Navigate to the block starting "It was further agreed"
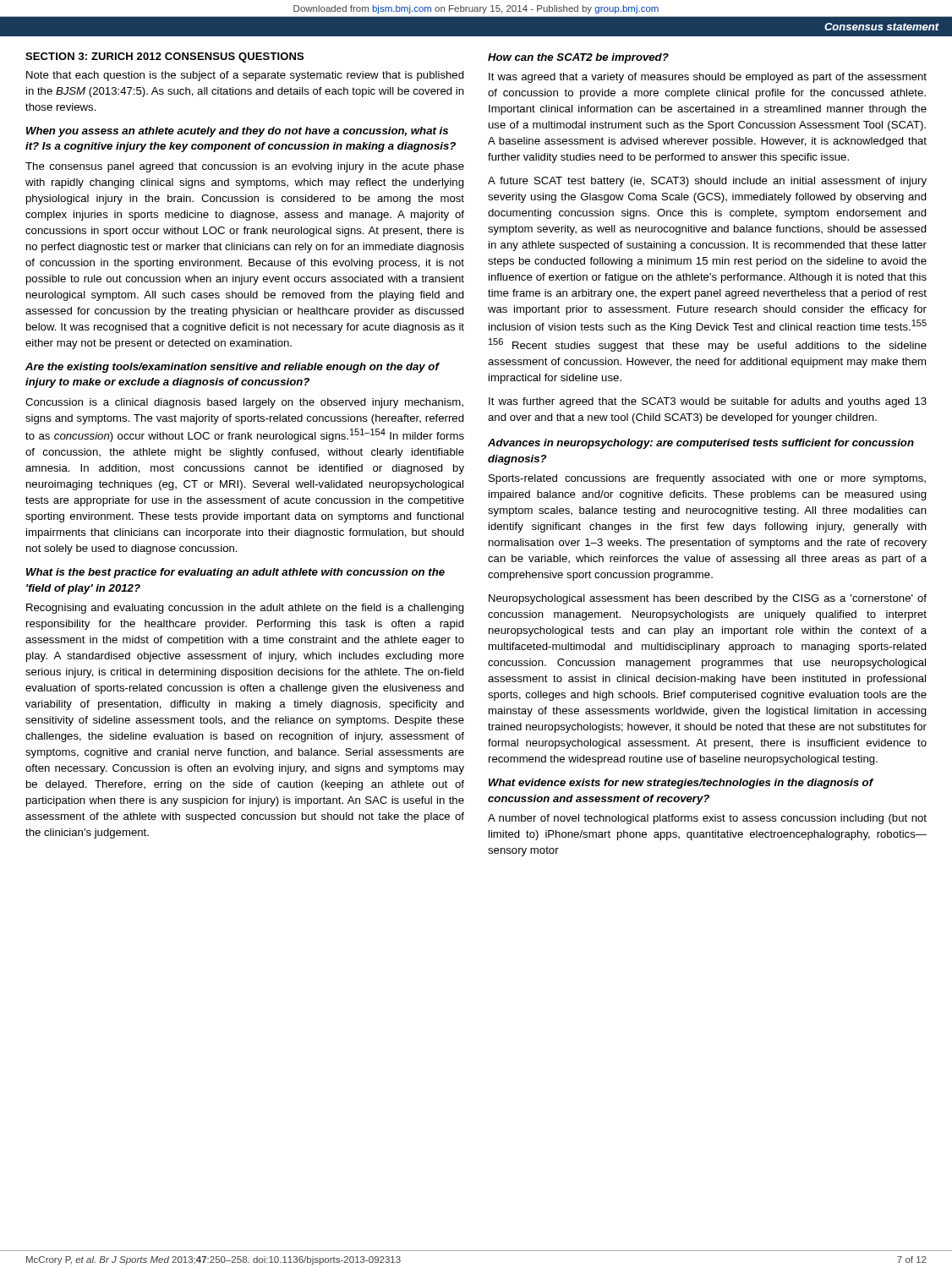 pyautogui.click(x=707, y=409)
